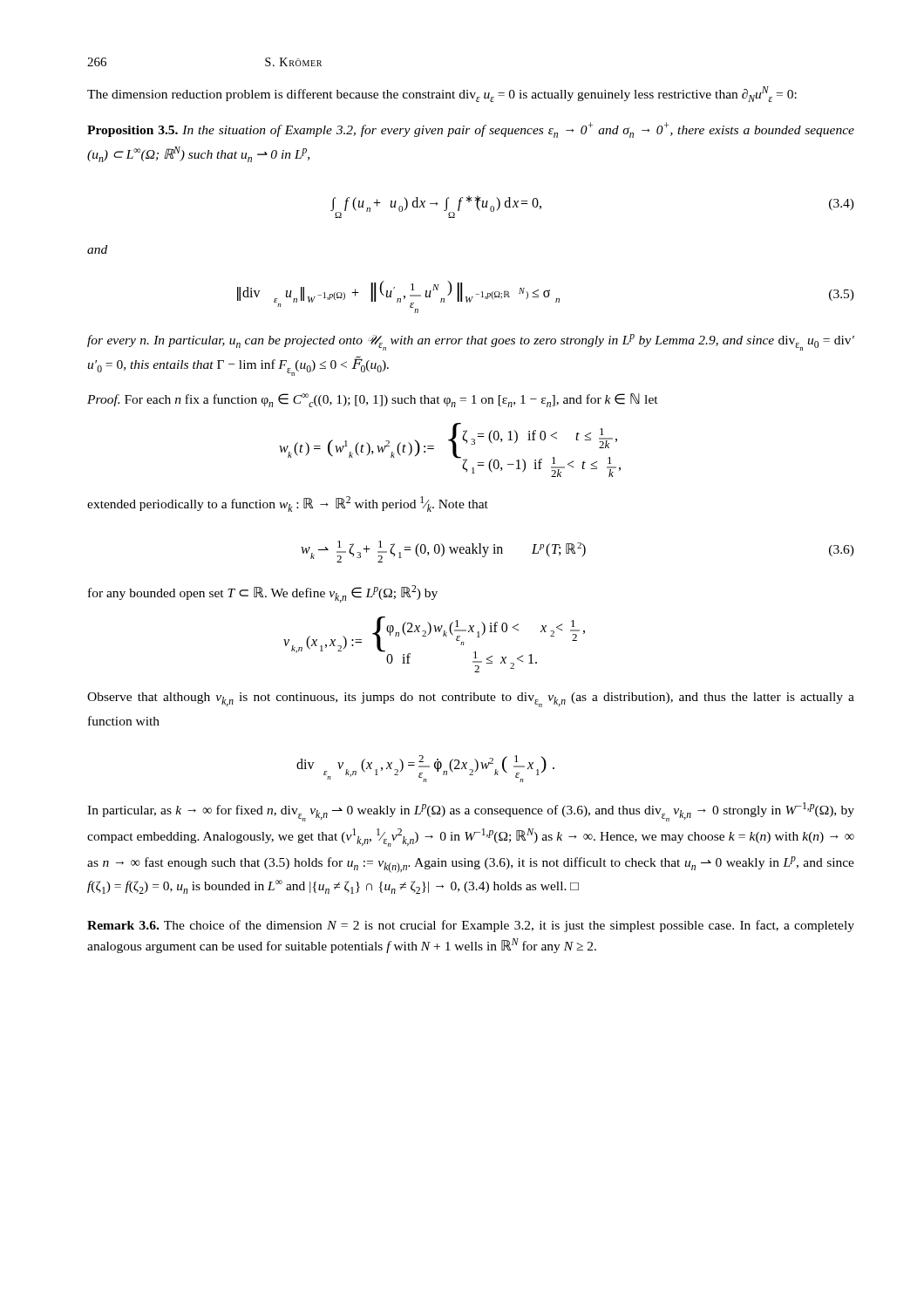Find the formula on this page that starts "w k ⇀"
Viewport: 924px width, 1308px height.
[x=578, y=549]
